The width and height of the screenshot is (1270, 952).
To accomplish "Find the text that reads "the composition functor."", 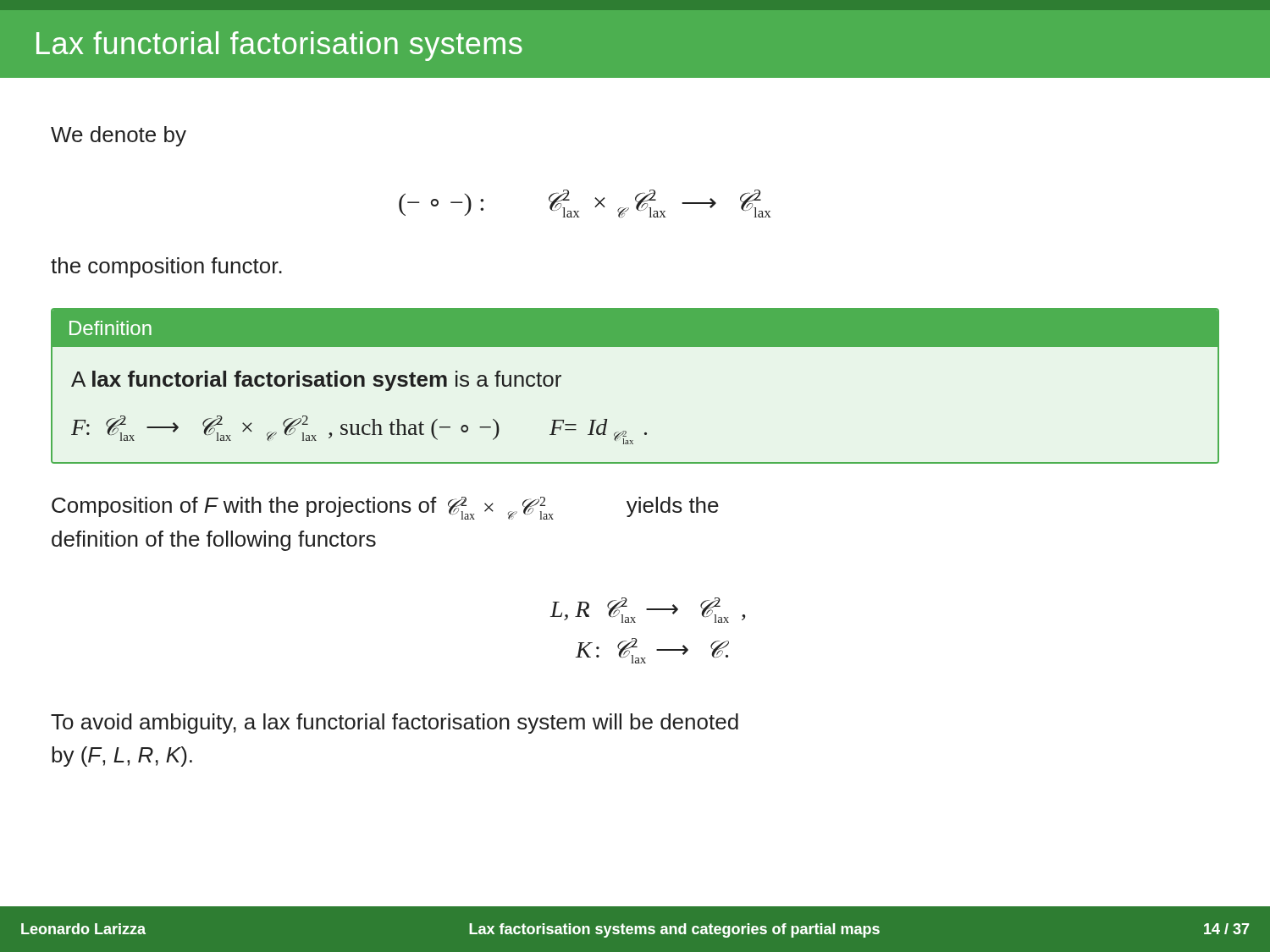I will 167,266.
